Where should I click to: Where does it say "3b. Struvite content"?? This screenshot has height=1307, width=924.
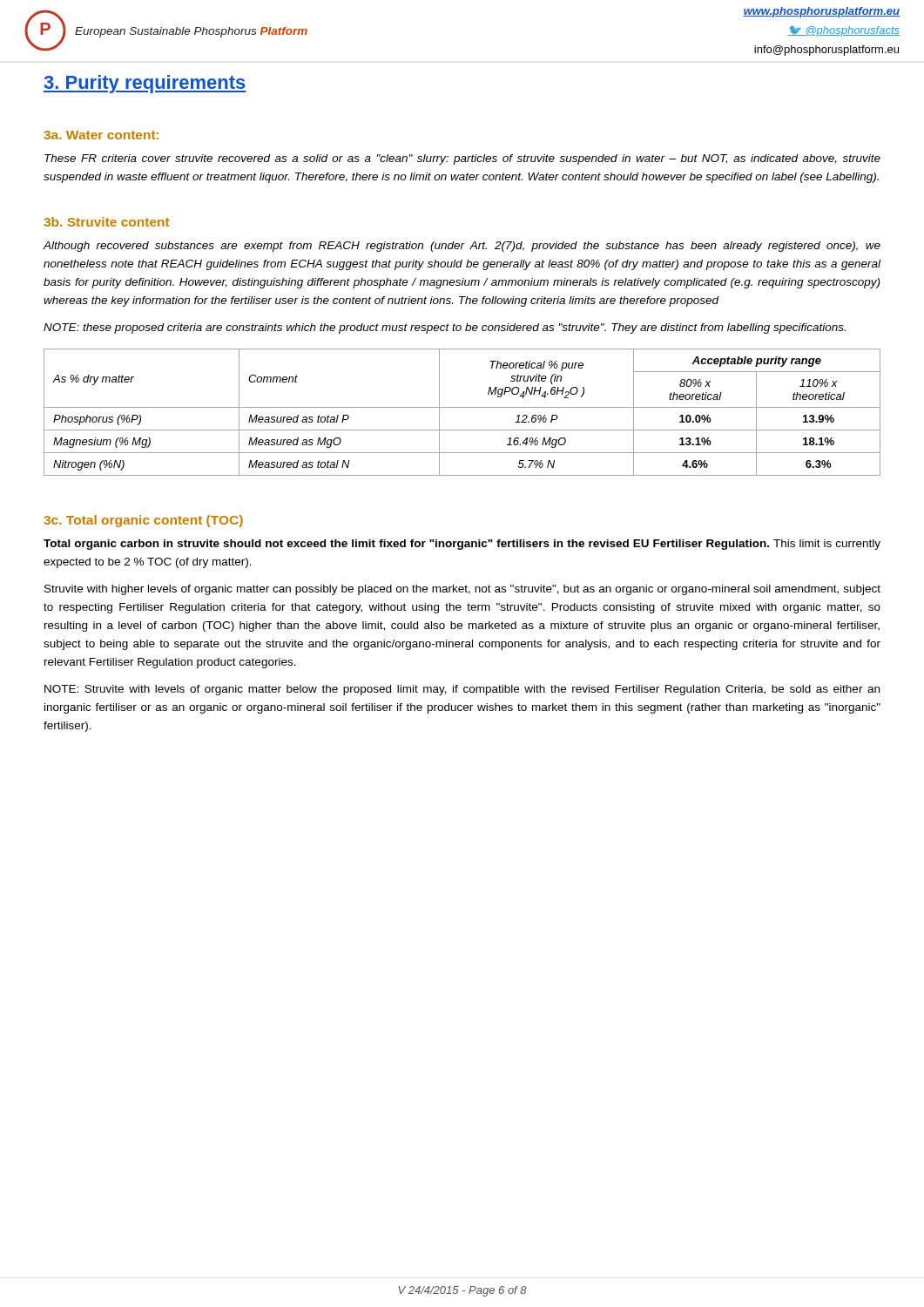point(106,222)
